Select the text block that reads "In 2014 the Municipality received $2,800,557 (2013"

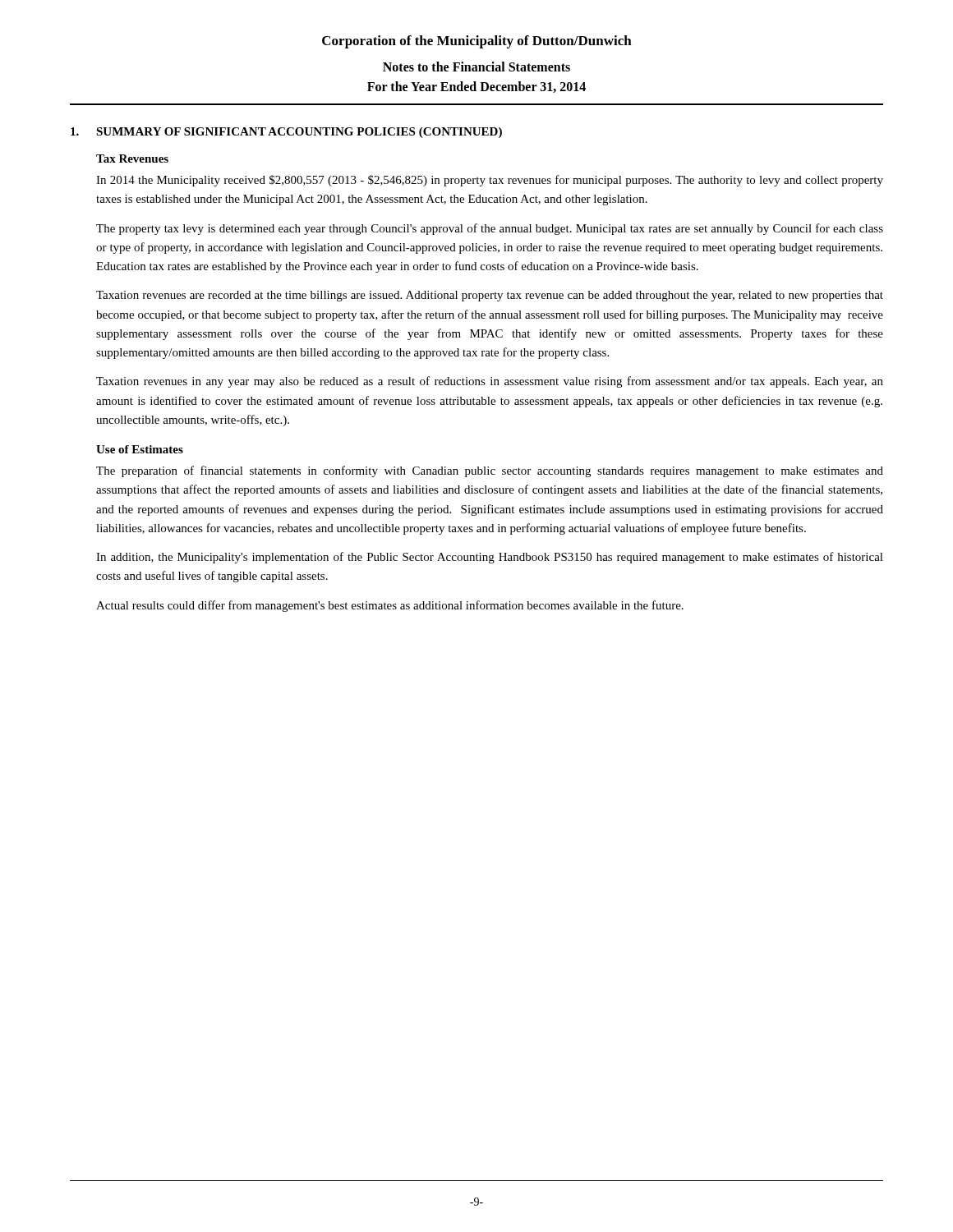tap(490, 189)
